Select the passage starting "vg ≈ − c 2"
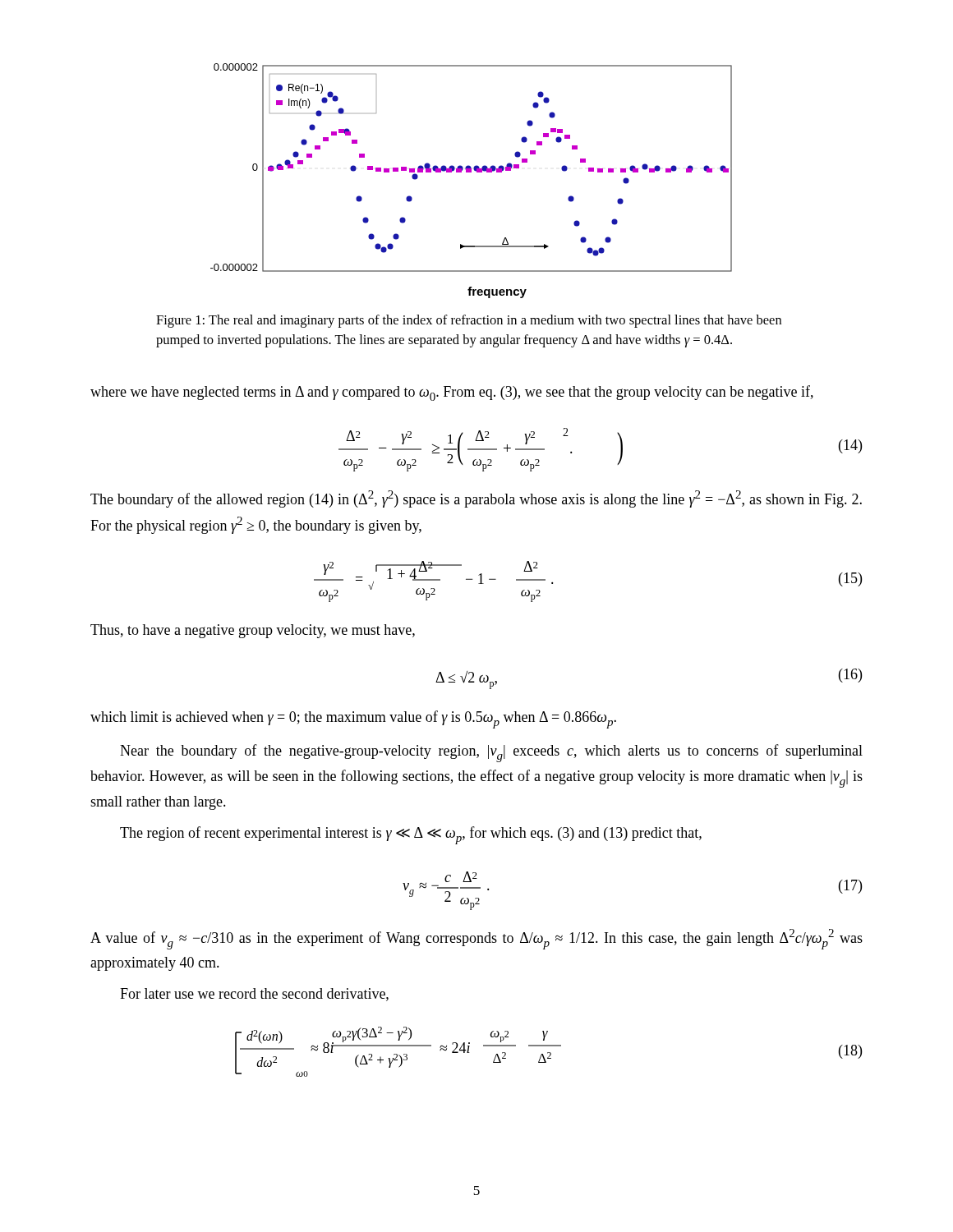Viewport: 953px width, 1232px height. [x=446, y=892]
